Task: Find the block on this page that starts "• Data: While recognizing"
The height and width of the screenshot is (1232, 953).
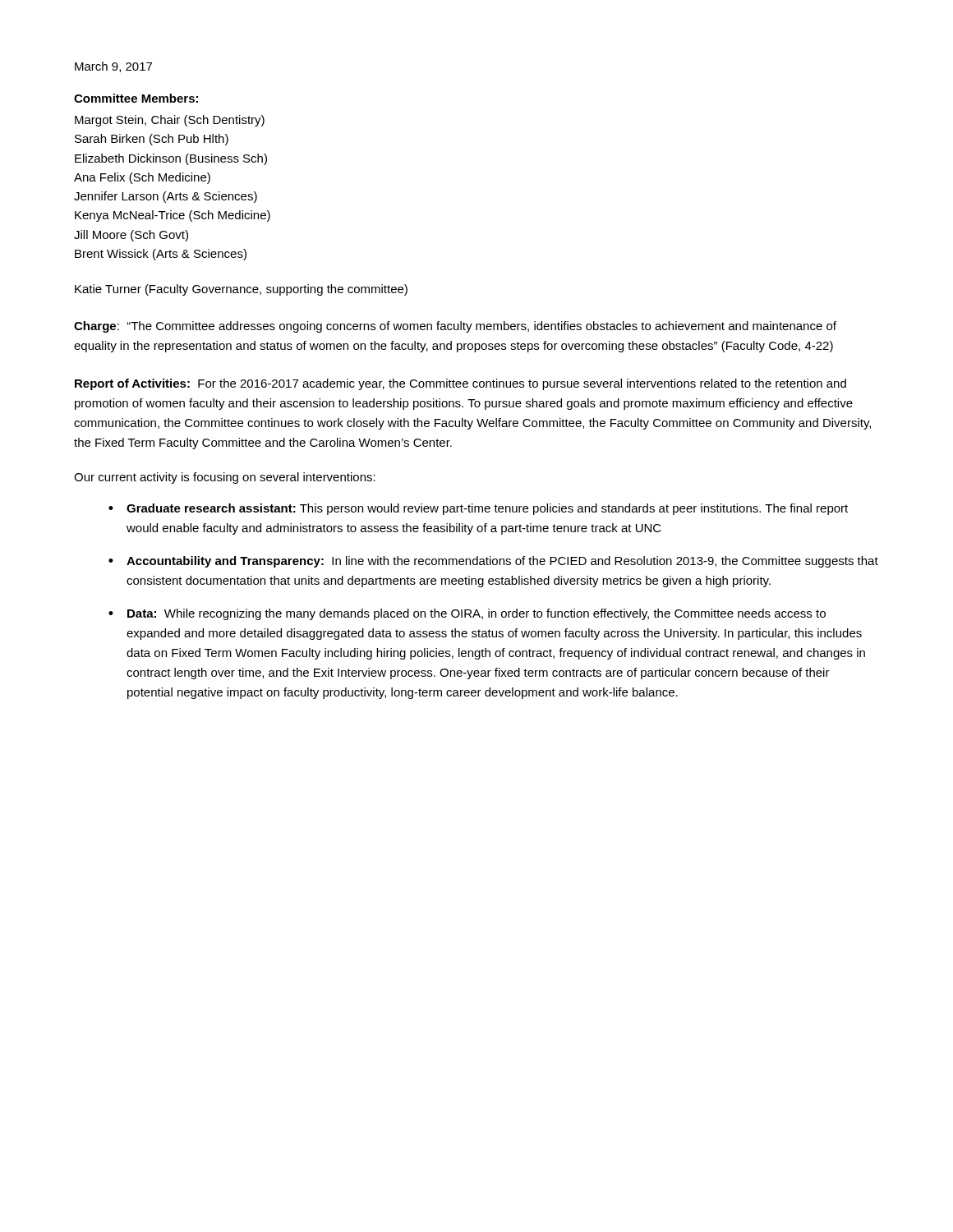Action: 489,653
